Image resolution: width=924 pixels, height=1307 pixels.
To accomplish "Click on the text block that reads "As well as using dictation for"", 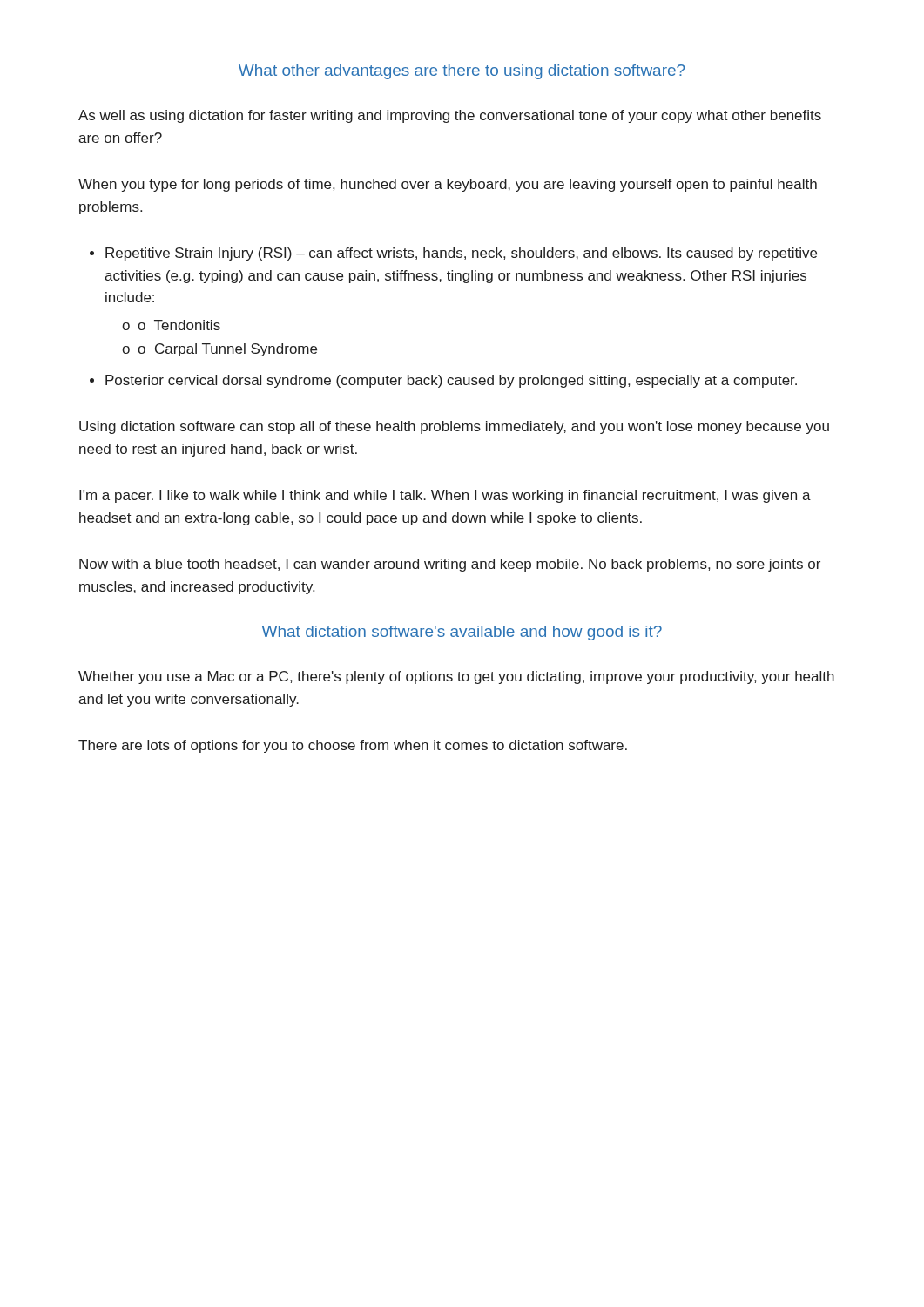I will coord(450,127).
